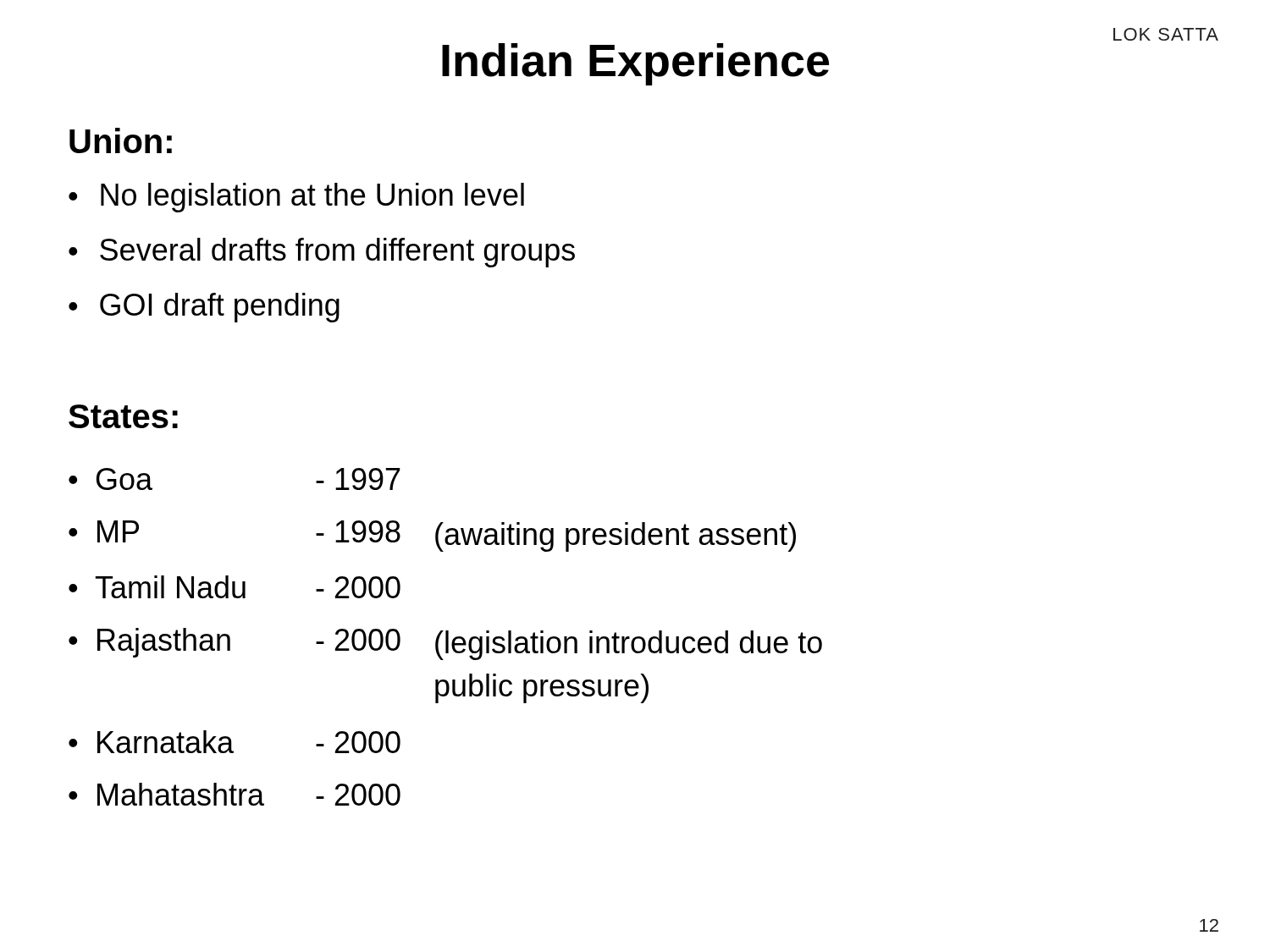Select the title that says "Indian Experience"
Screen dimensions: 952x1270
click(x=635, y=60)
